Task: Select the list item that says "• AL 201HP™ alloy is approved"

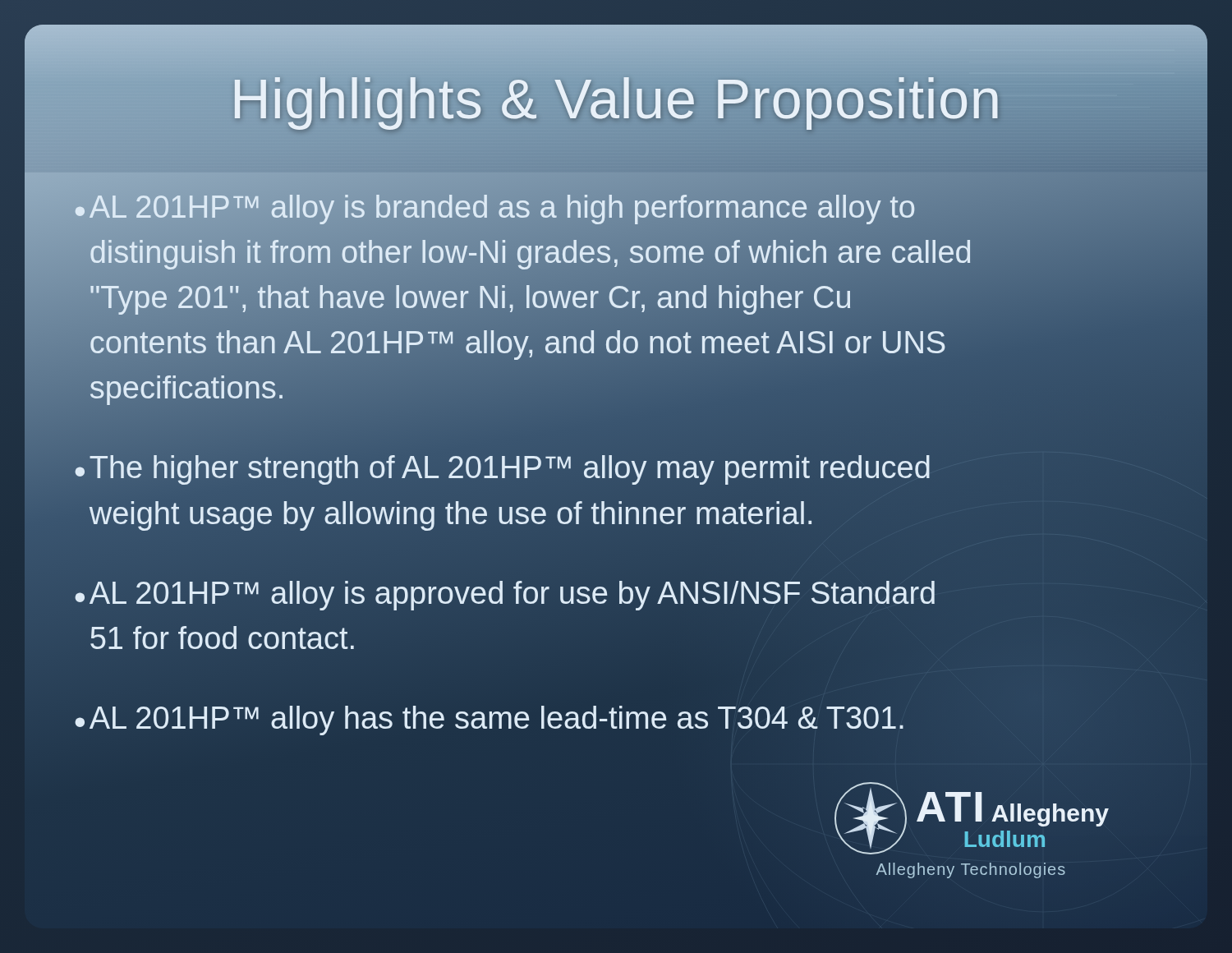Action: [526, 616]
